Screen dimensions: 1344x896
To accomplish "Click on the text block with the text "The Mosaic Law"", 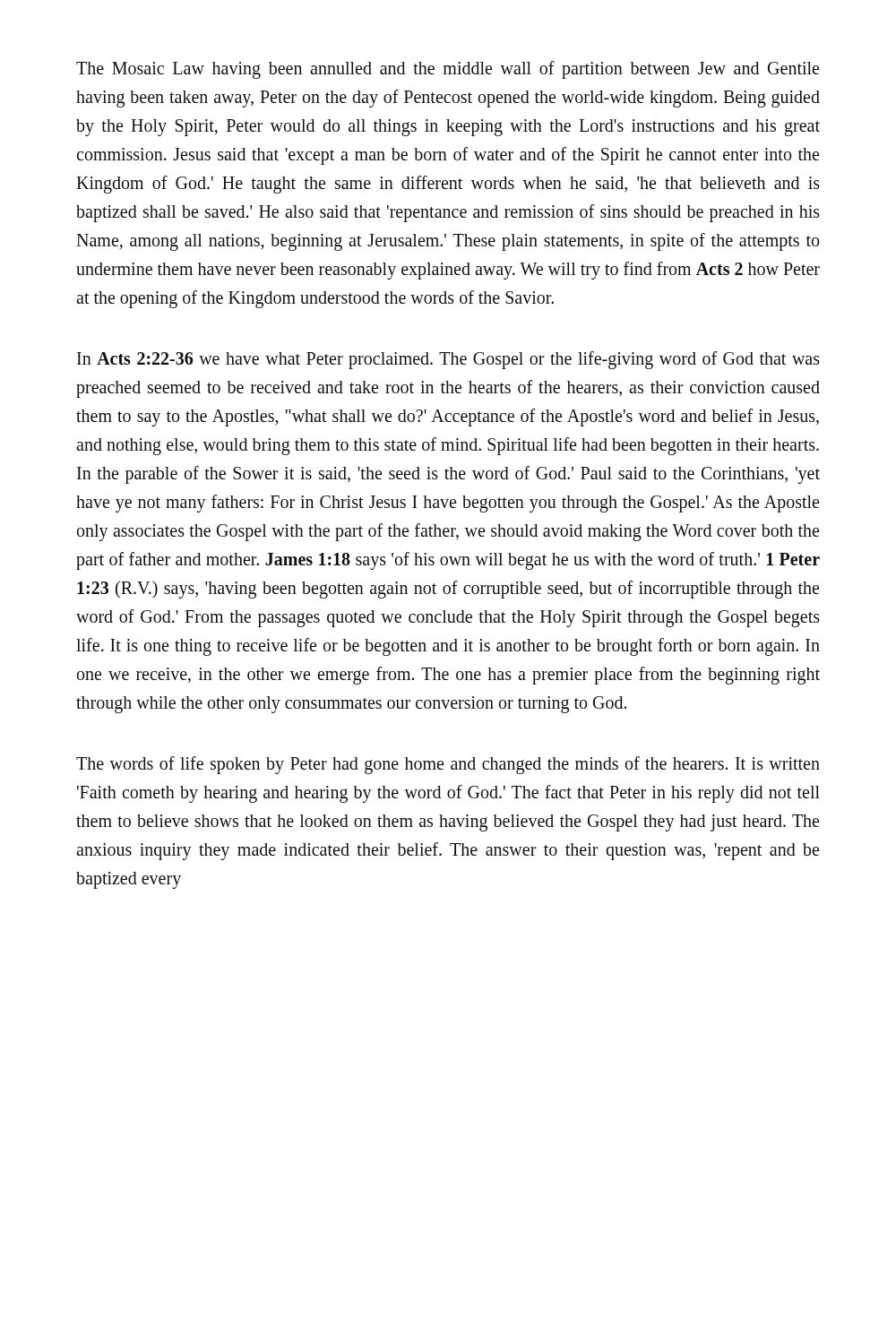I will (x=448, y=183).
